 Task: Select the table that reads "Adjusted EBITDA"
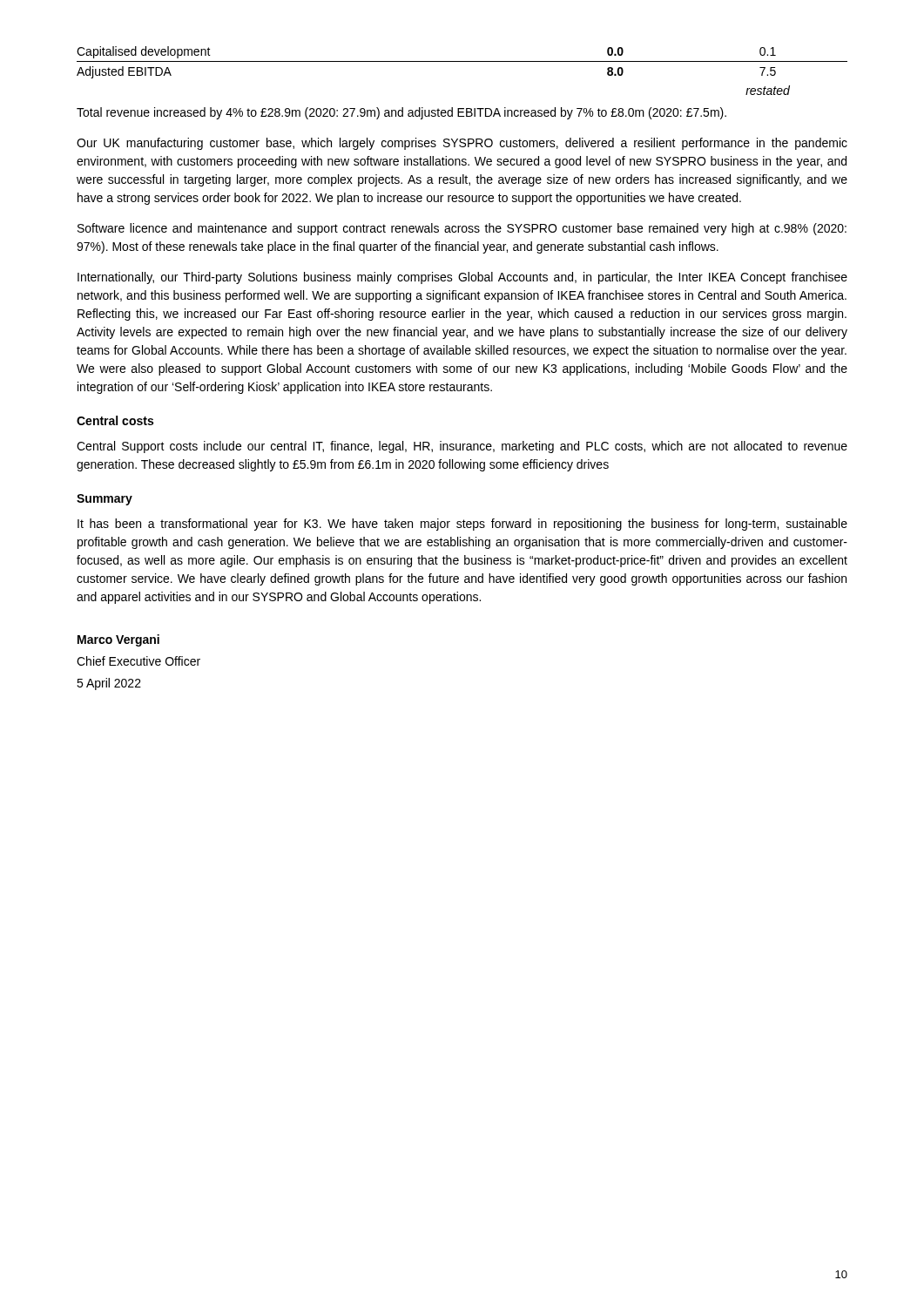462,71
